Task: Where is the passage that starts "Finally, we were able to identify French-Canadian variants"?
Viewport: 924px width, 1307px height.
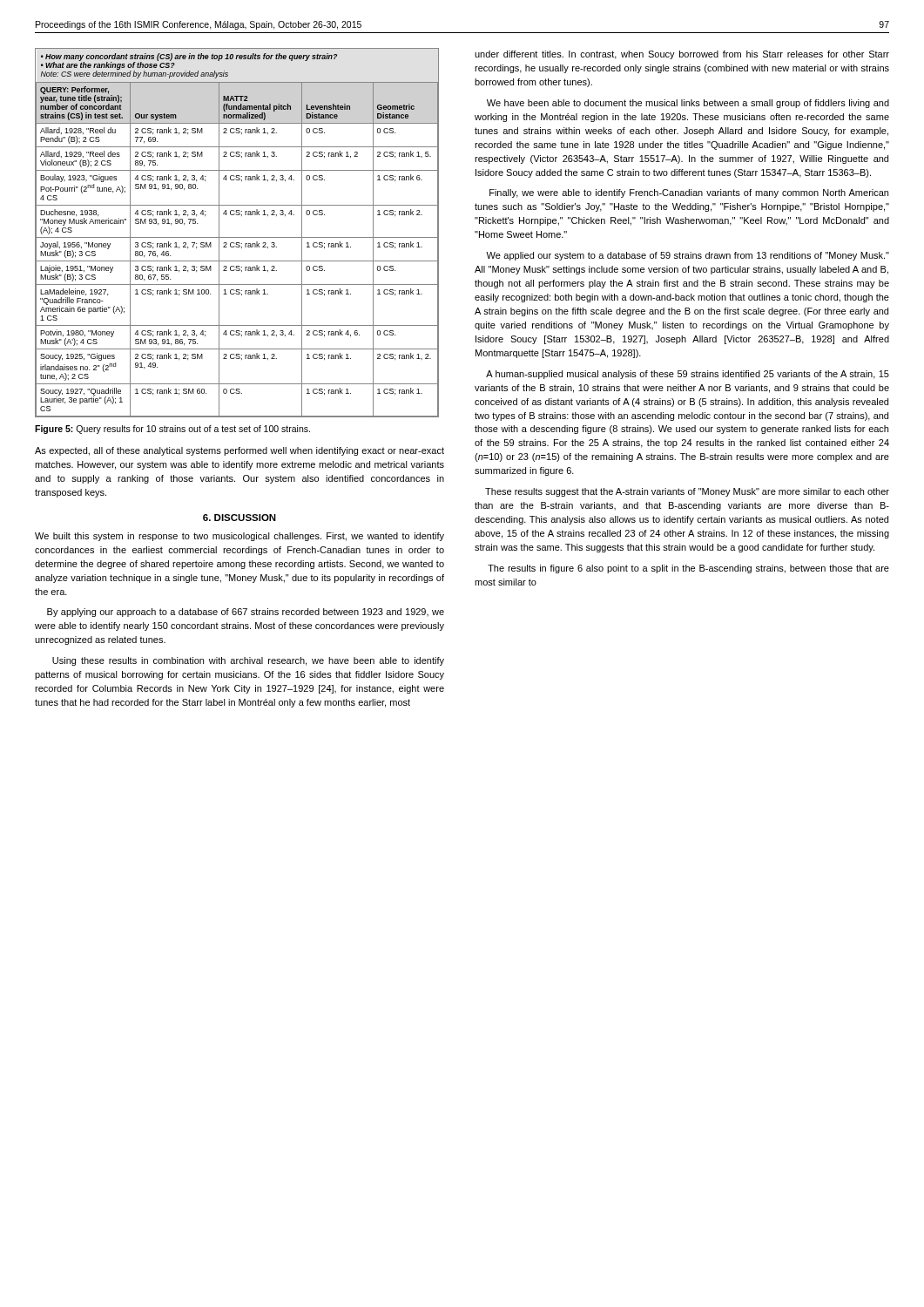Action: pyautogui.click(x=682, y=214)
